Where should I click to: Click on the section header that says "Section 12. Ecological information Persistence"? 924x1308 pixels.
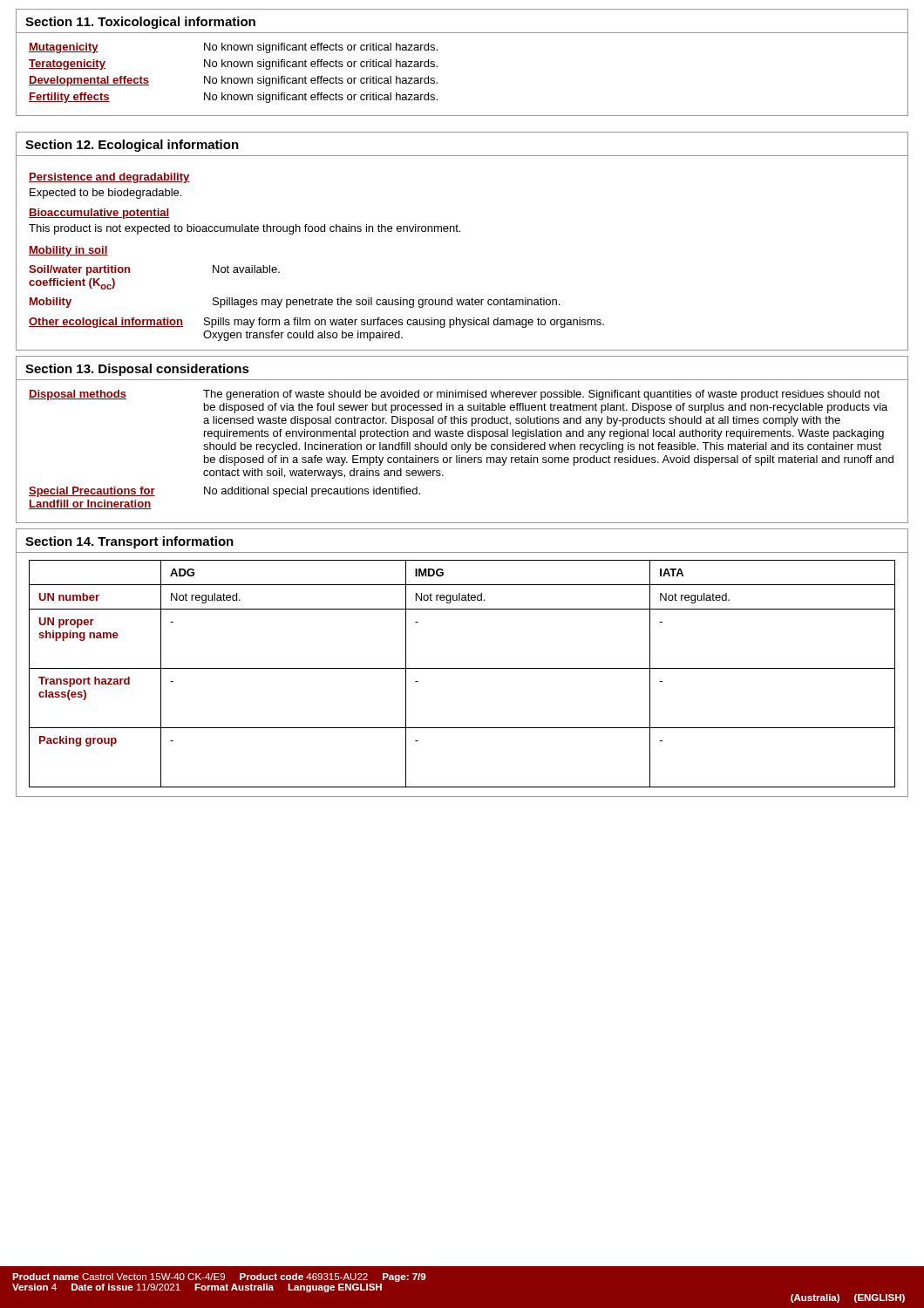tap(462, 241)
